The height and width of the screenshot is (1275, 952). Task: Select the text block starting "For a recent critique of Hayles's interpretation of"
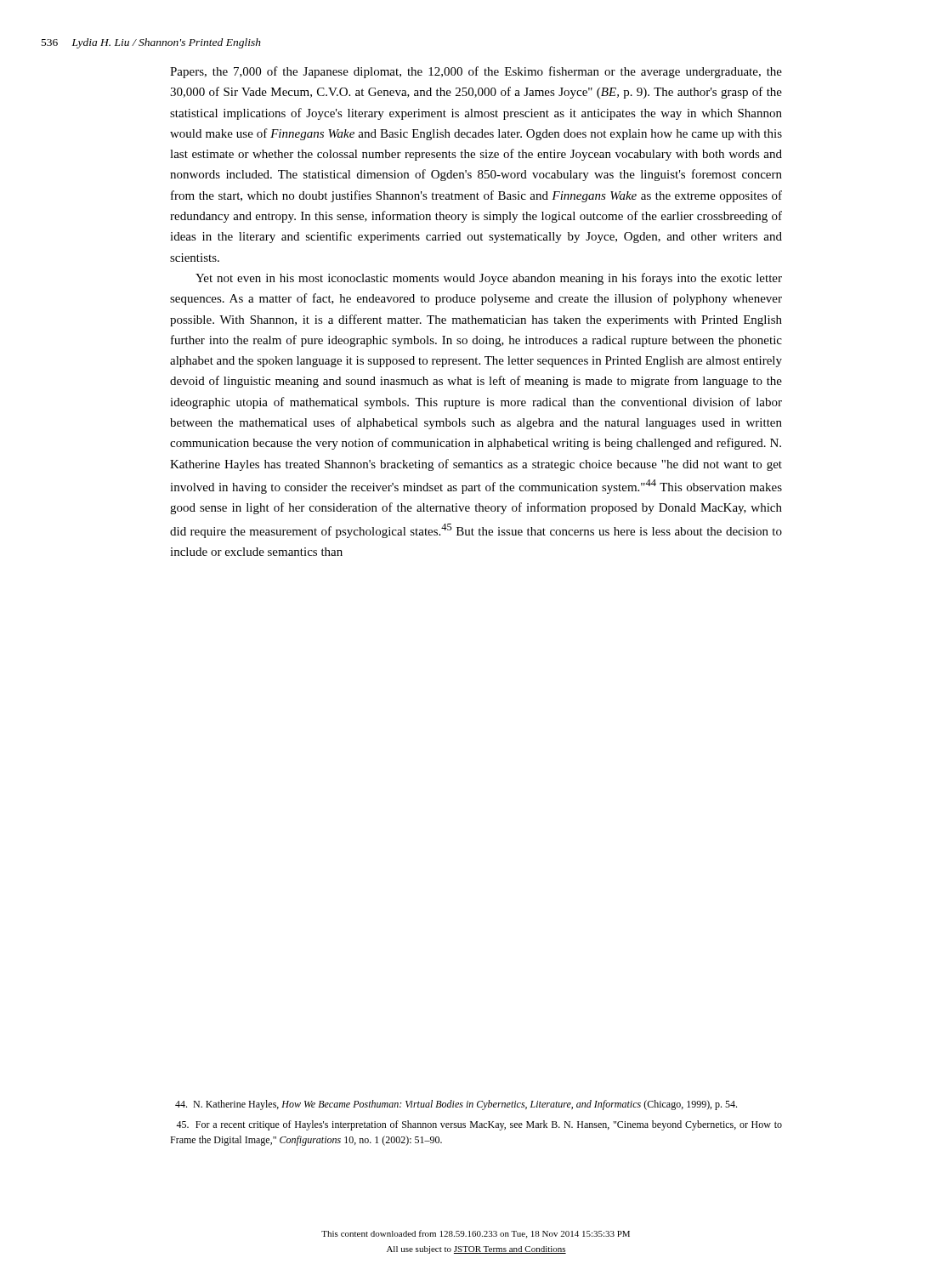pos(476,1132)
